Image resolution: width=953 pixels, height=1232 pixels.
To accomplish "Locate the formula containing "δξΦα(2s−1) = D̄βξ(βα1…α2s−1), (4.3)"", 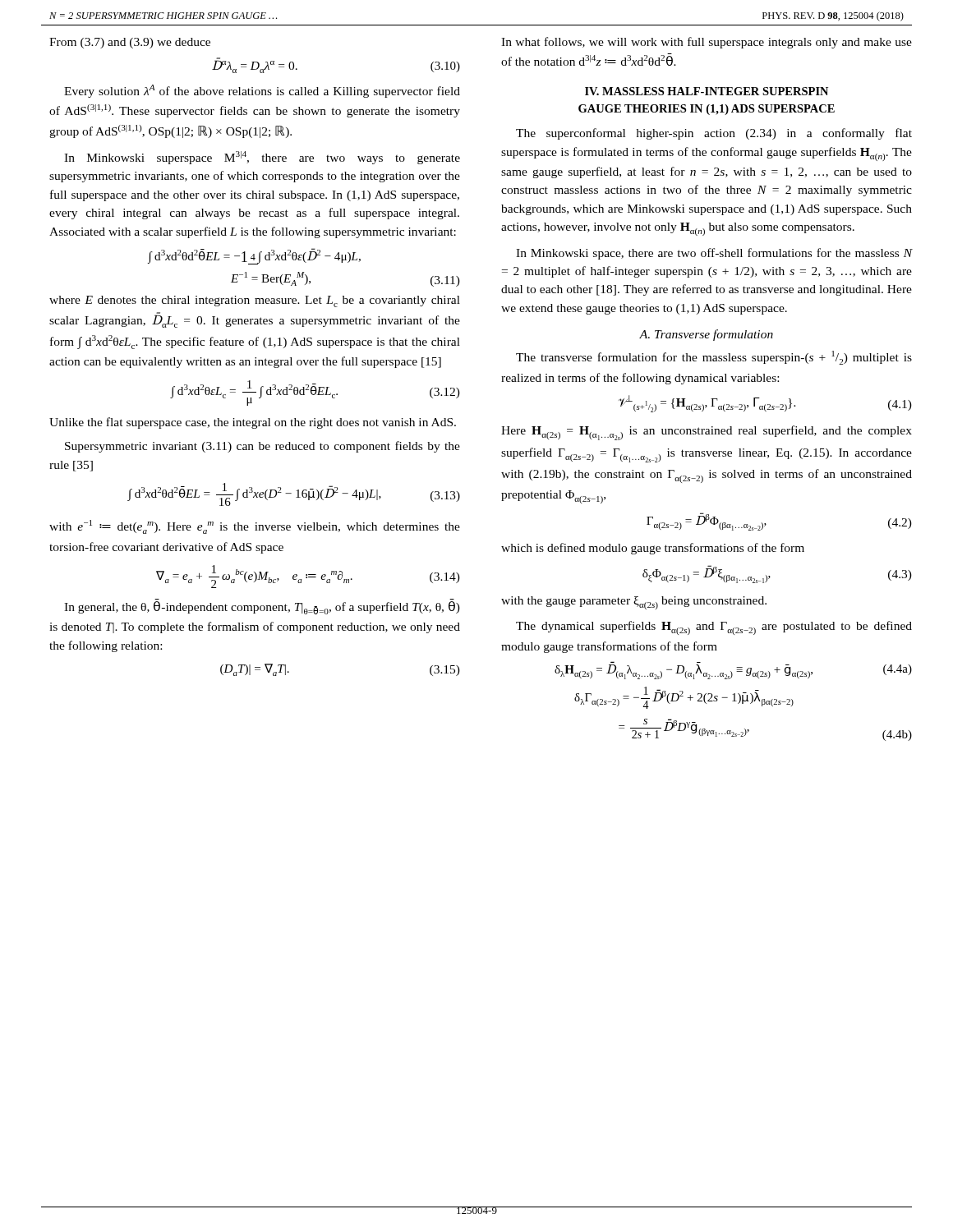I will tap(777, 574).
